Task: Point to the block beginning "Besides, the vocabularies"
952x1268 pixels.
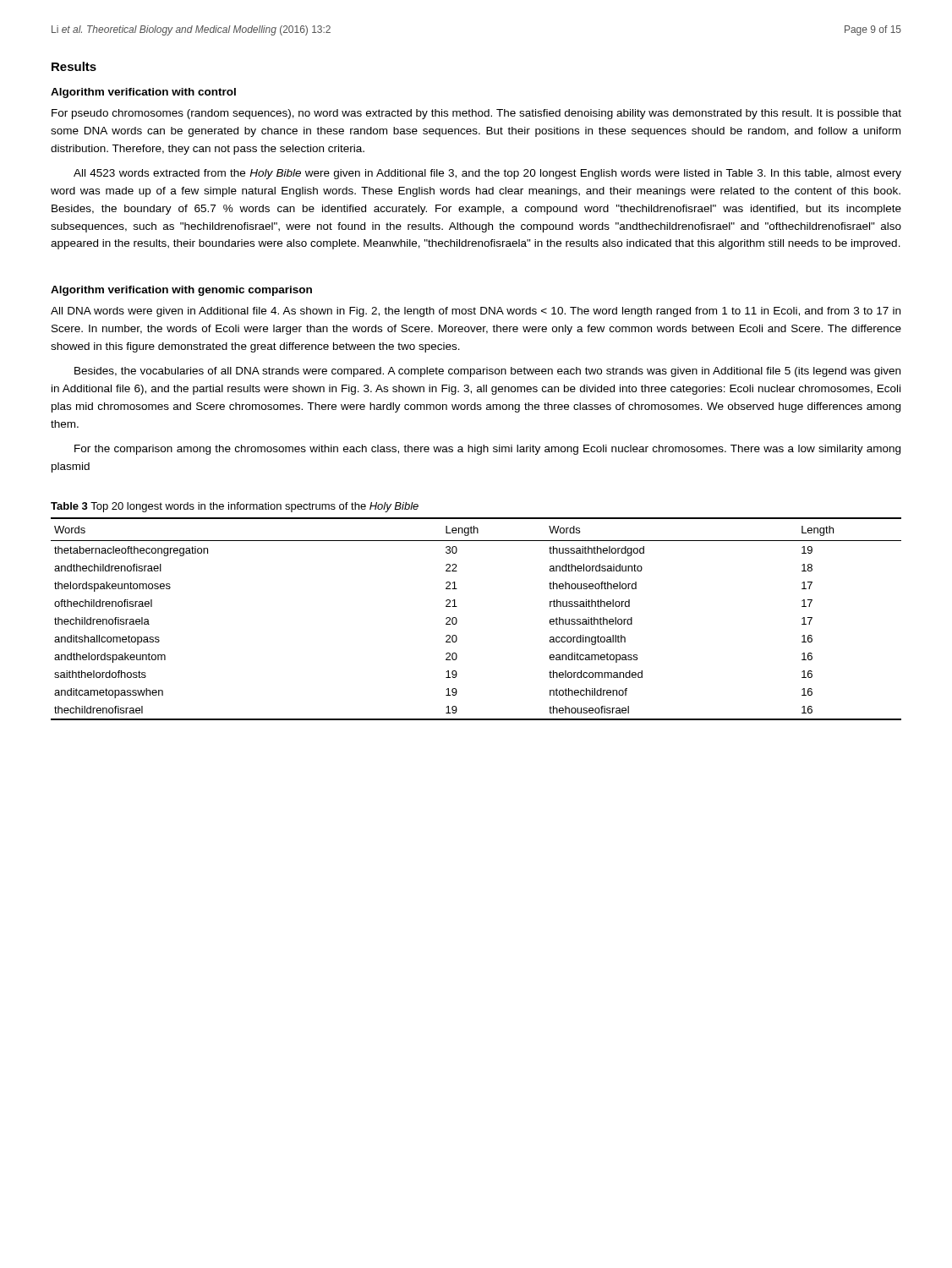Action: pos(476,397)
